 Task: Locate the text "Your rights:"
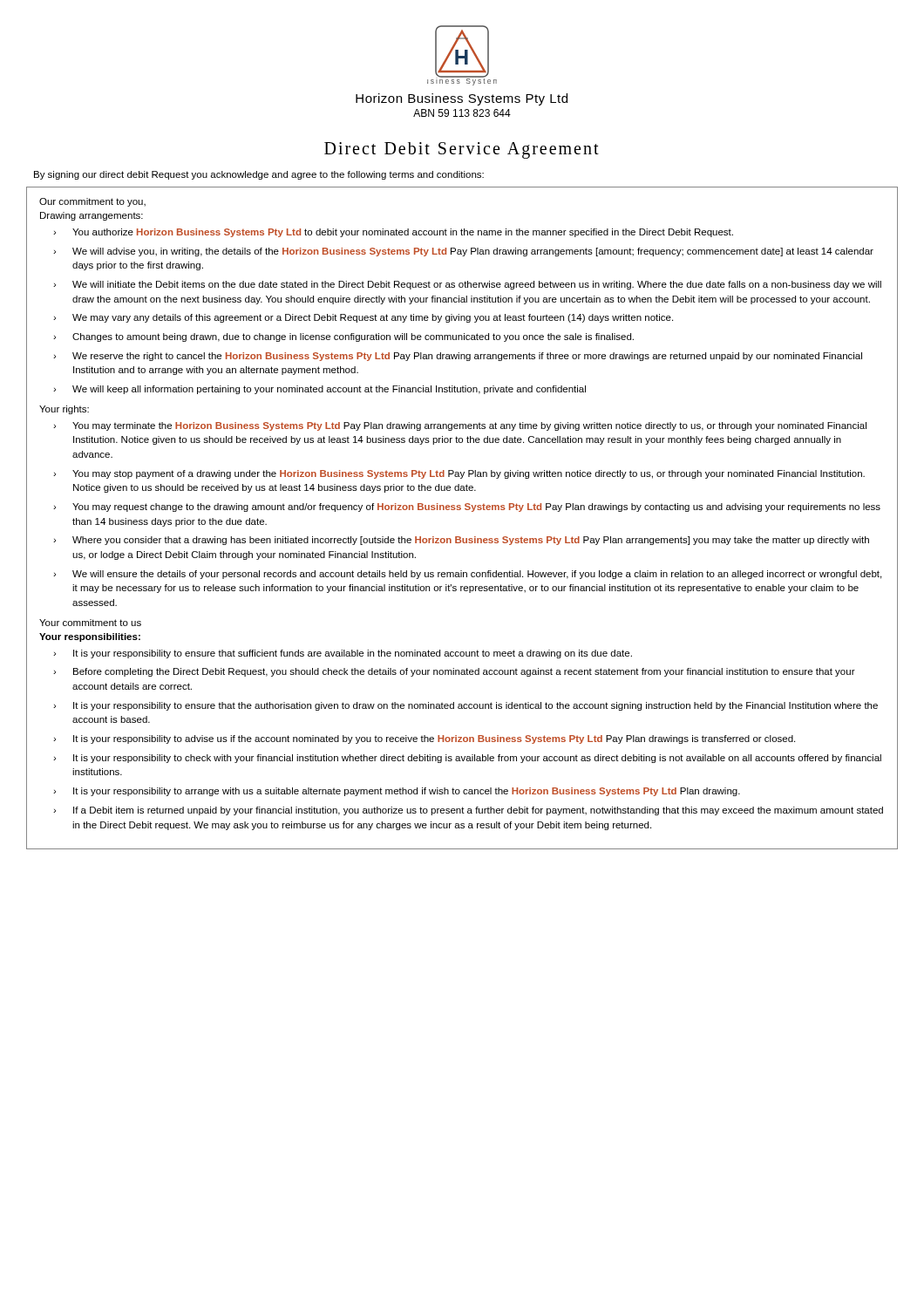tap(64, 409)
